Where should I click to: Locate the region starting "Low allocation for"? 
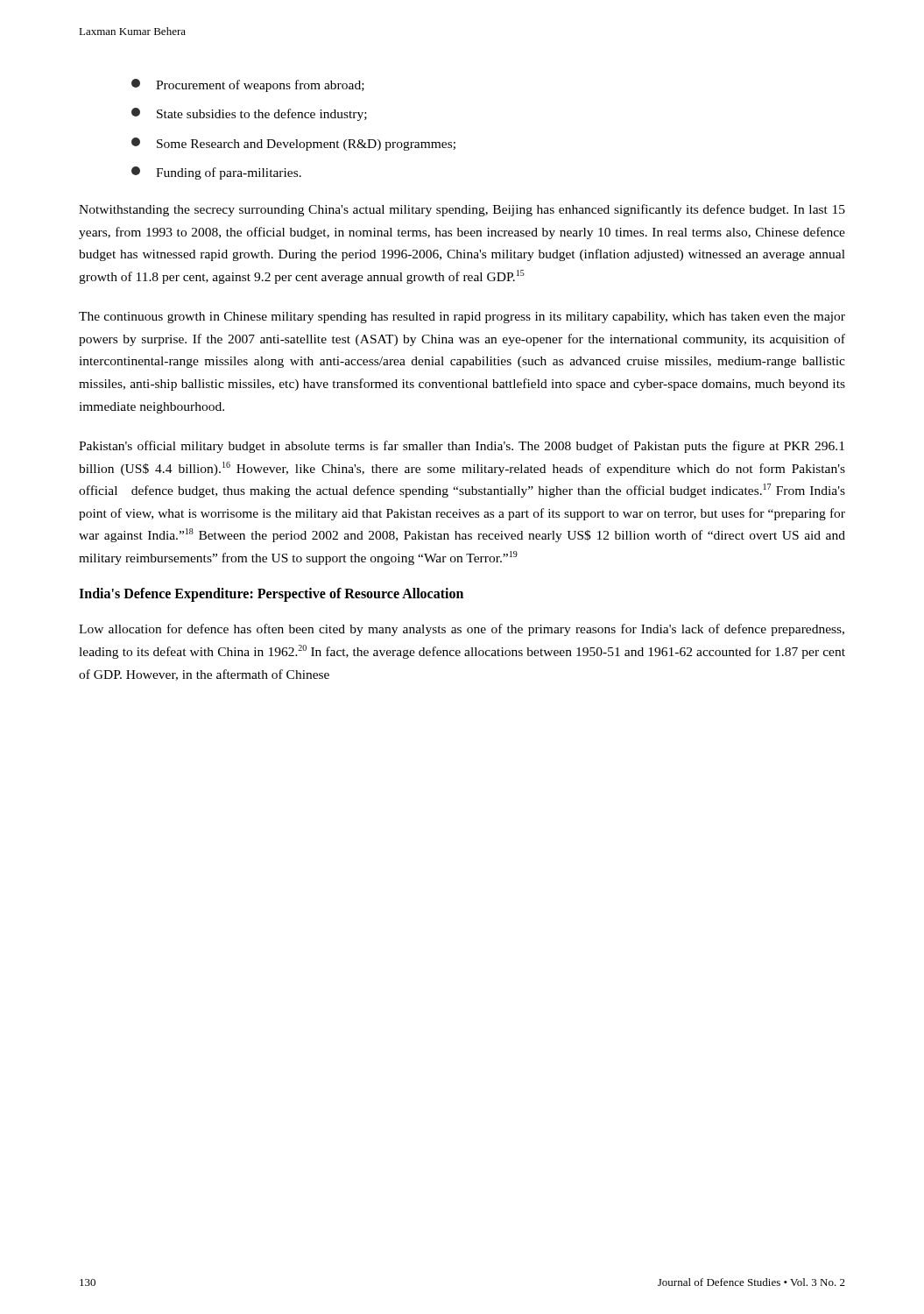click(x=462, y=651)
